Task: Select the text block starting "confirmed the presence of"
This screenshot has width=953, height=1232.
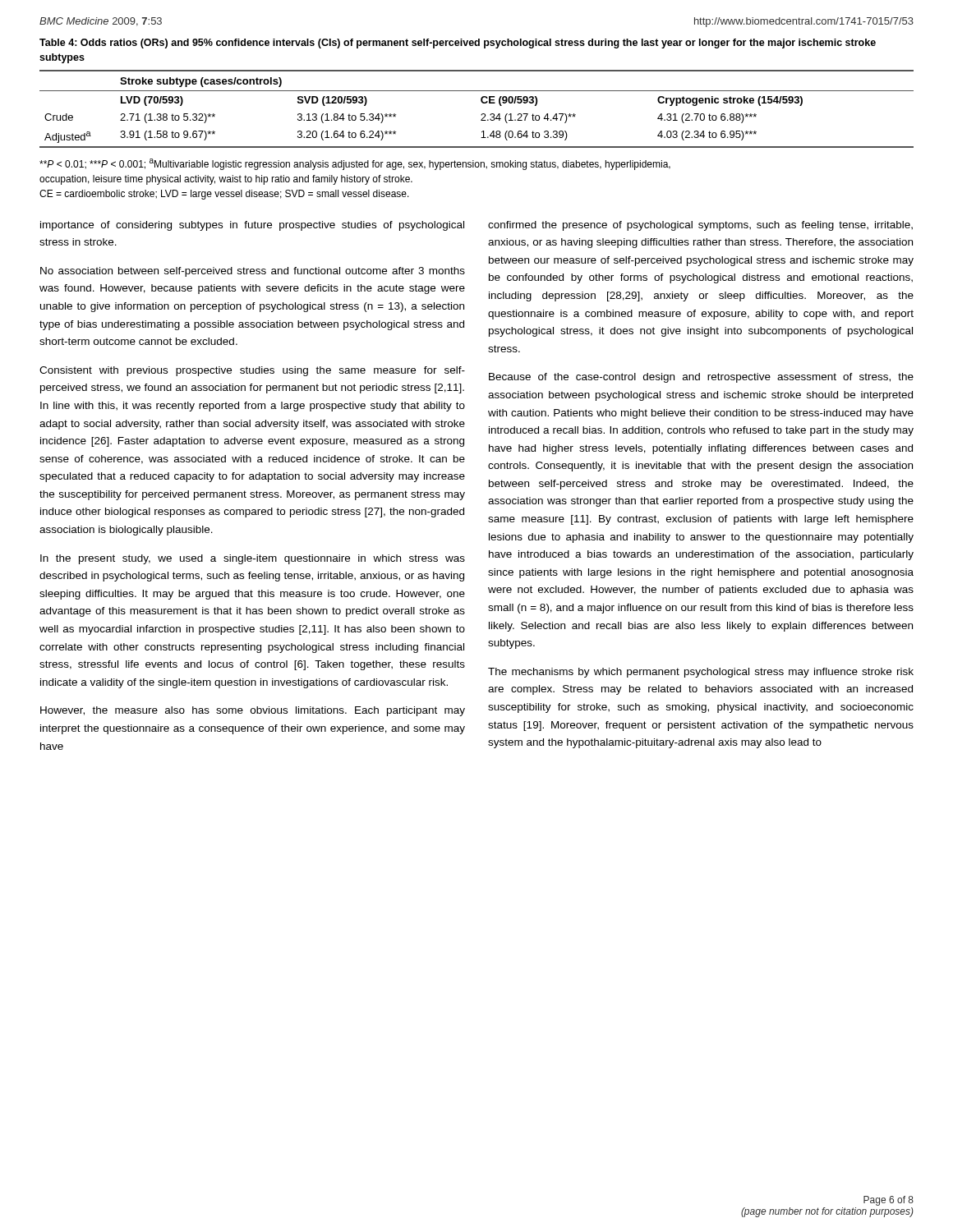Action: (701, 484)
